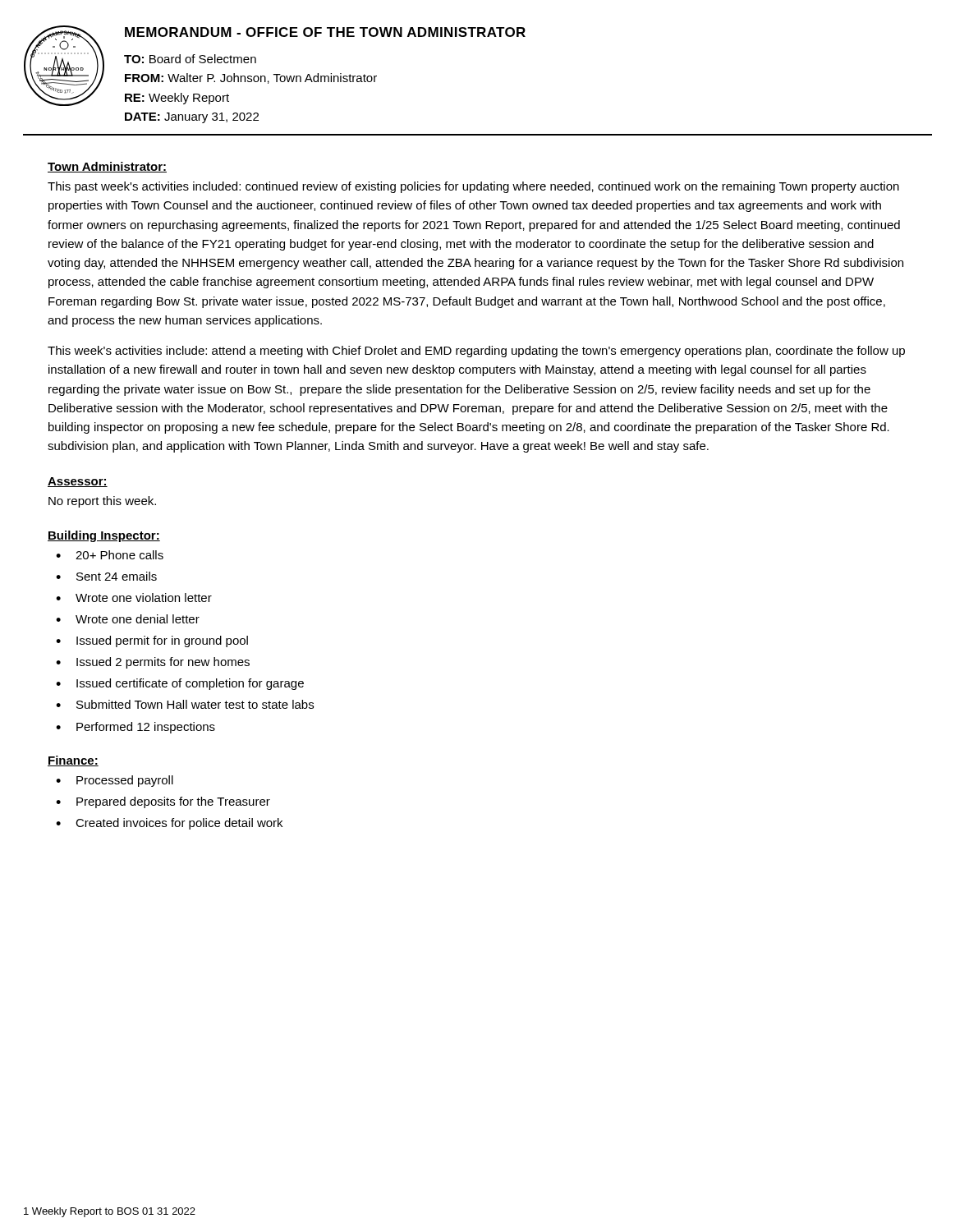Locate the text "•Wrote one violation letter"
955x1232 pixels.
click(x=134, y=599)
